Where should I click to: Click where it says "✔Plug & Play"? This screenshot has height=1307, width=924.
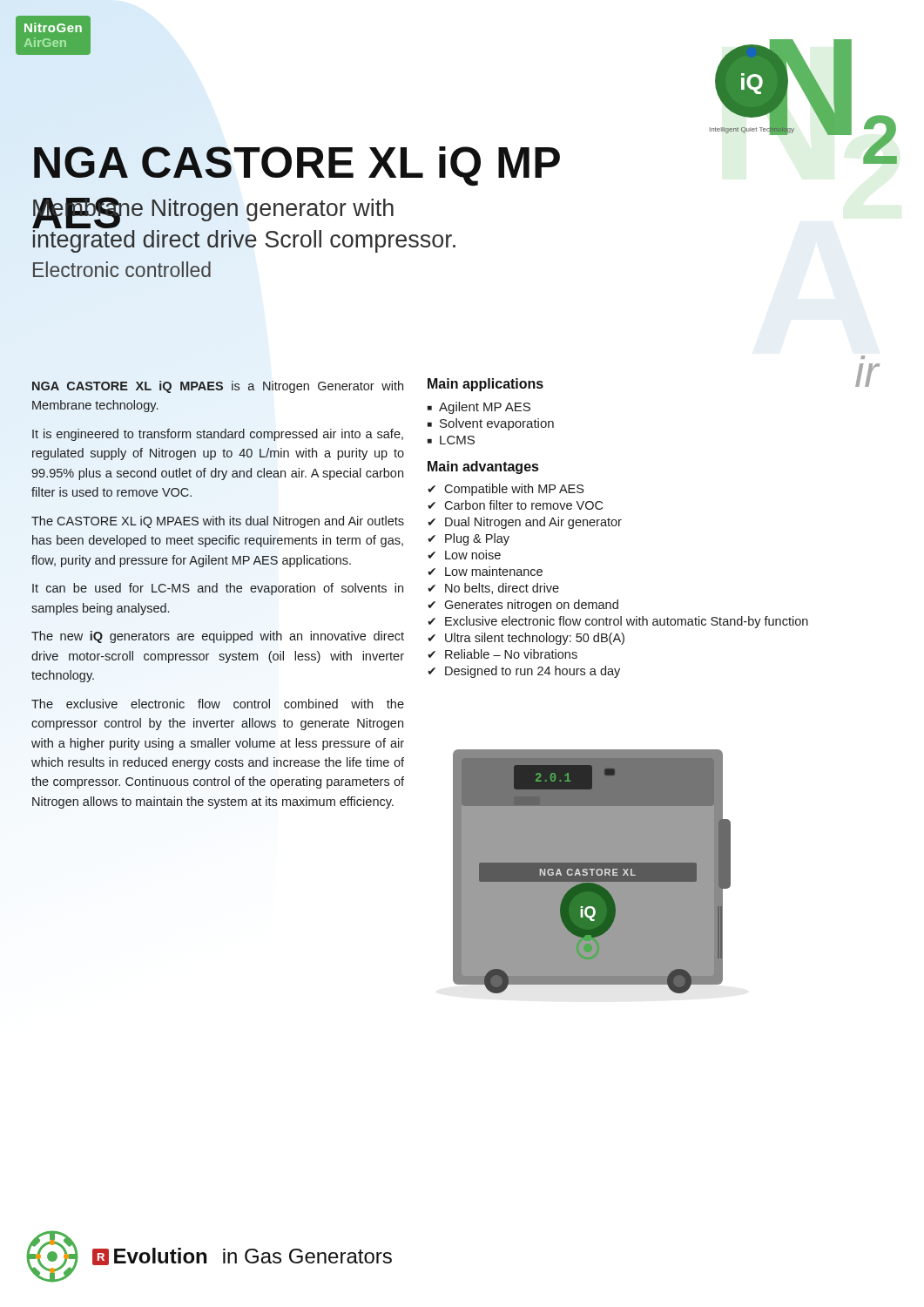468,538
